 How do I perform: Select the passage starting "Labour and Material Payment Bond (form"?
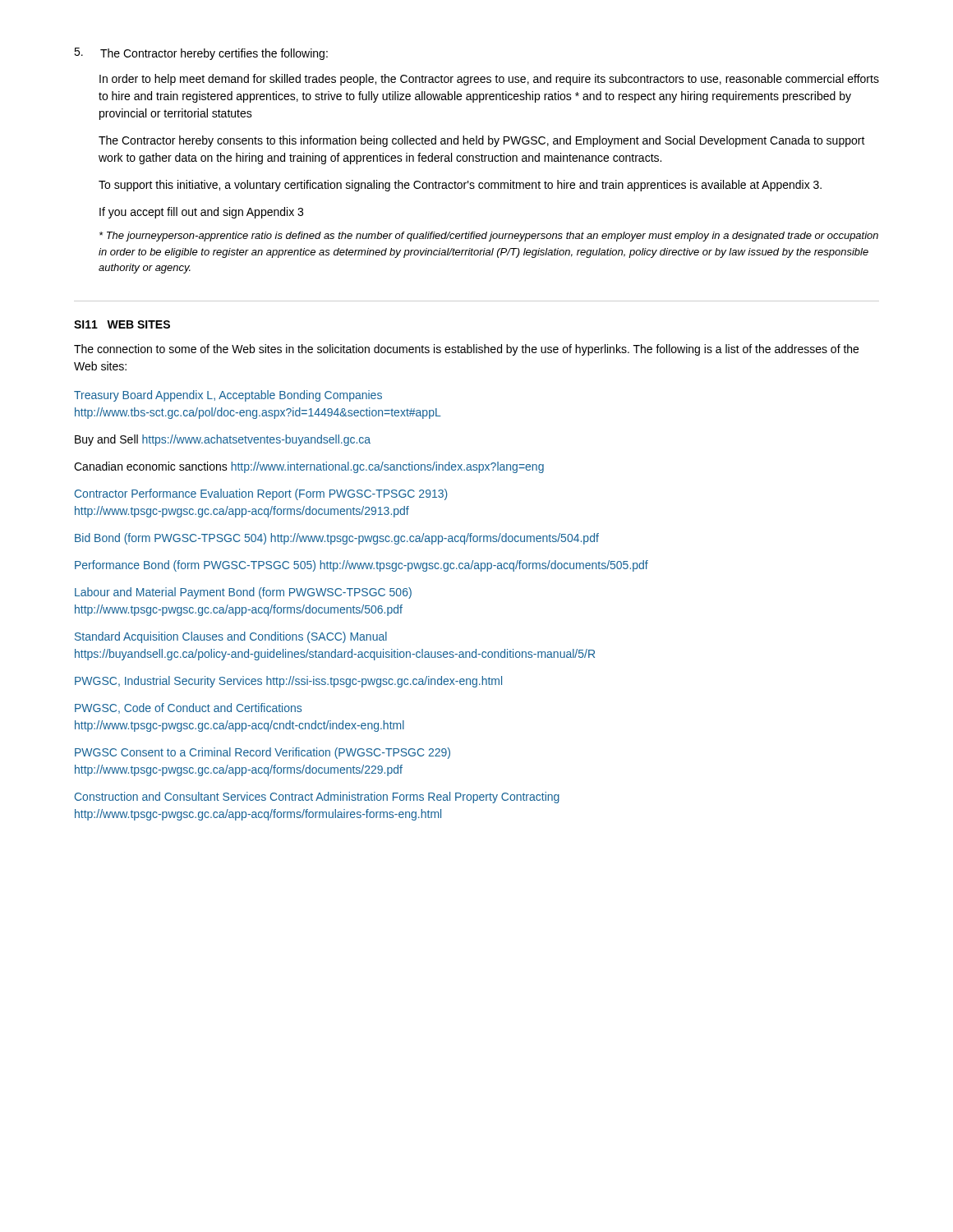point(243,593)
